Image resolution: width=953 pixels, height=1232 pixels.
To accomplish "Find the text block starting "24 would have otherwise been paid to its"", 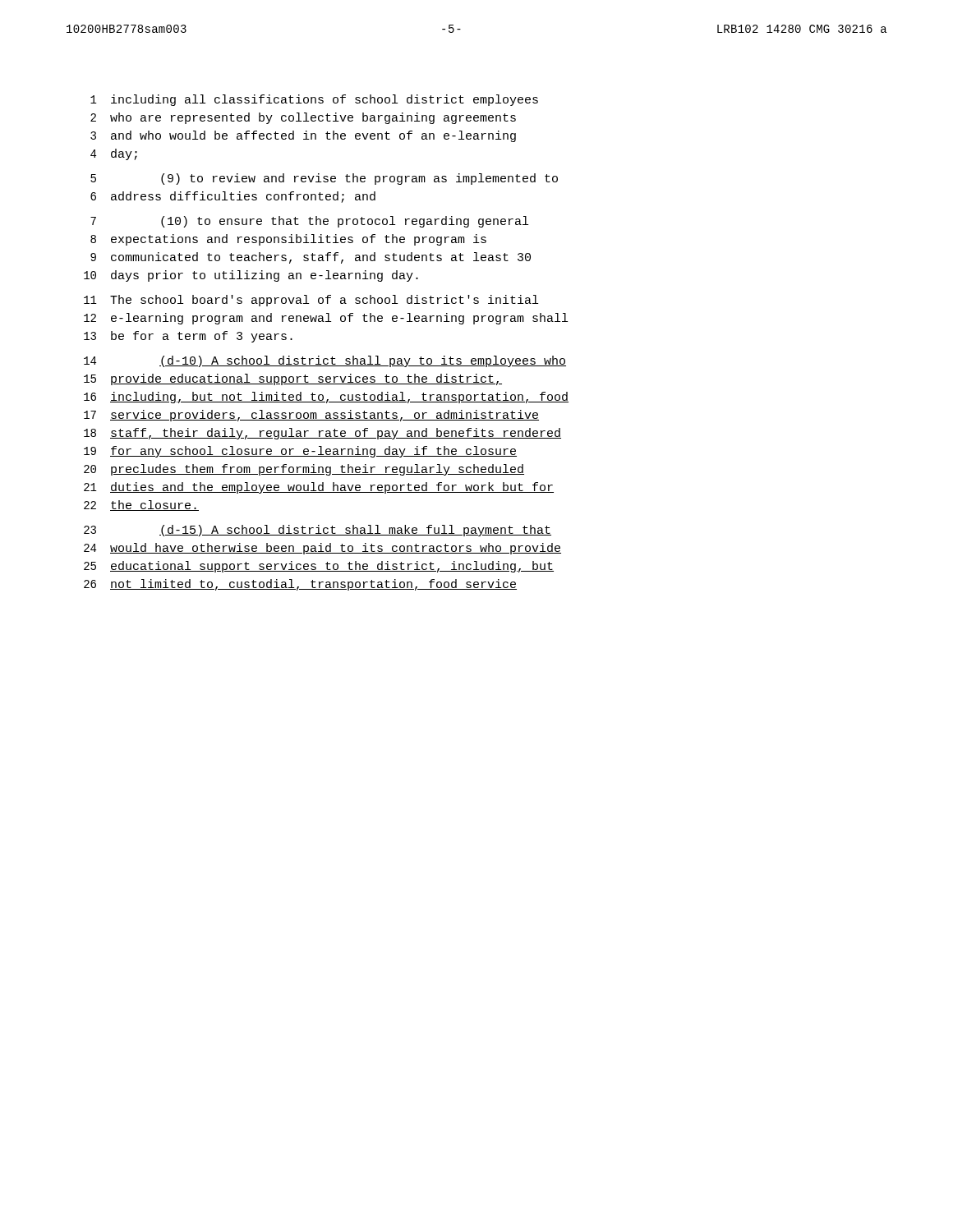I will click(x=476, y=549).
